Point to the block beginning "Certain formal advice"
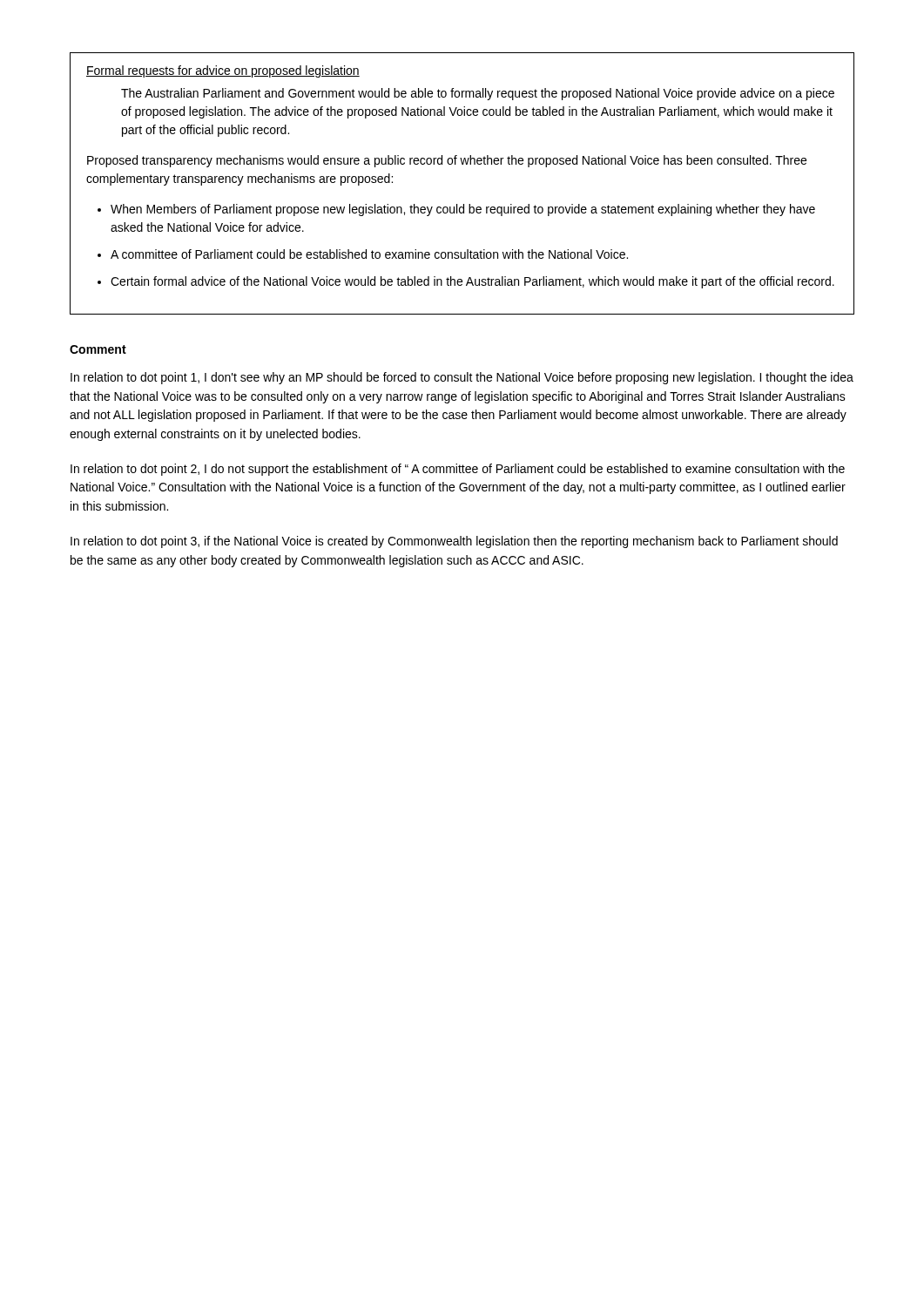The image size is (924, 1307). pos(473,281)
